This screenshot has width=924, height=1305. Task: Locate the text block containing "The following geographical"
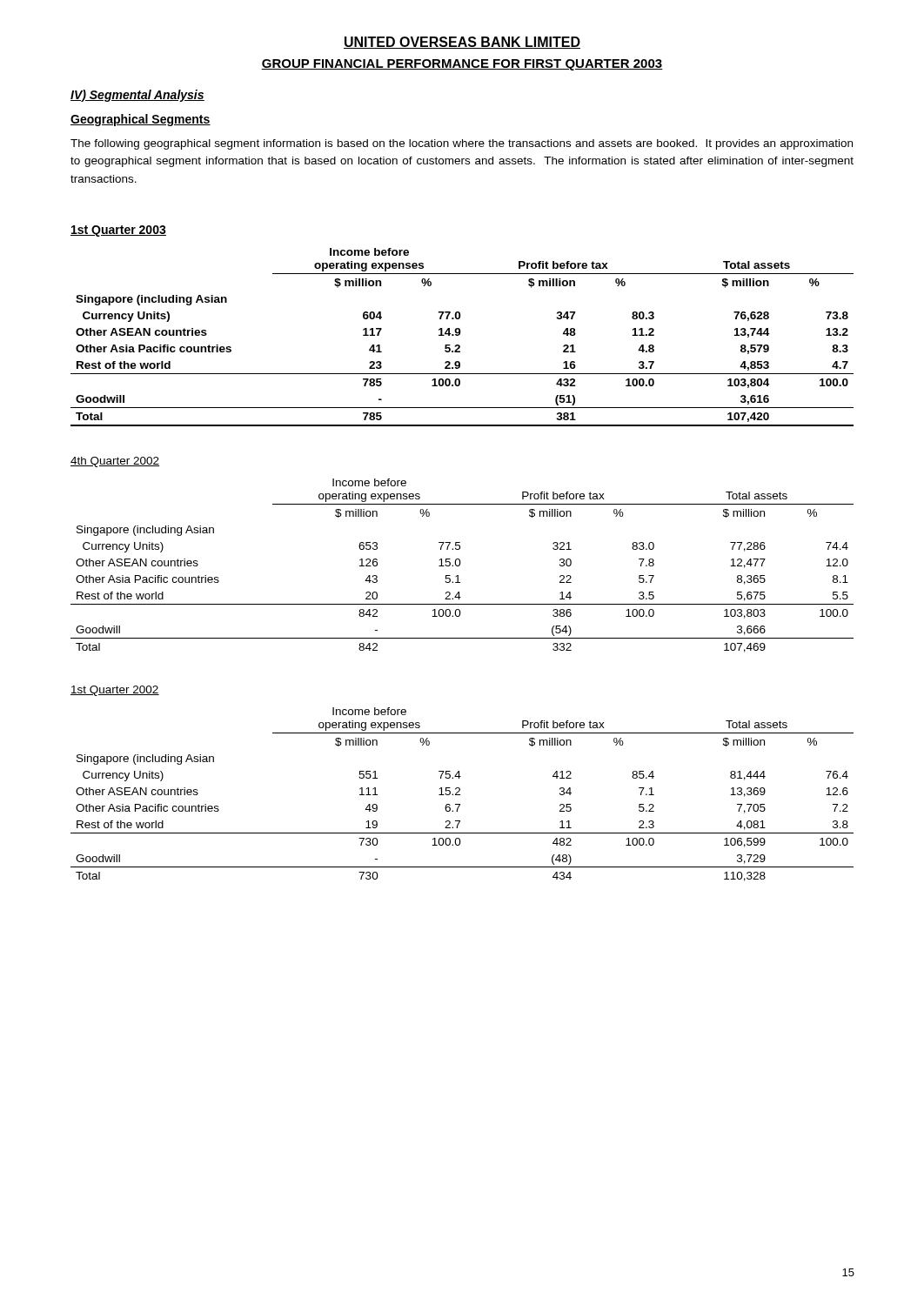[462, 161]
